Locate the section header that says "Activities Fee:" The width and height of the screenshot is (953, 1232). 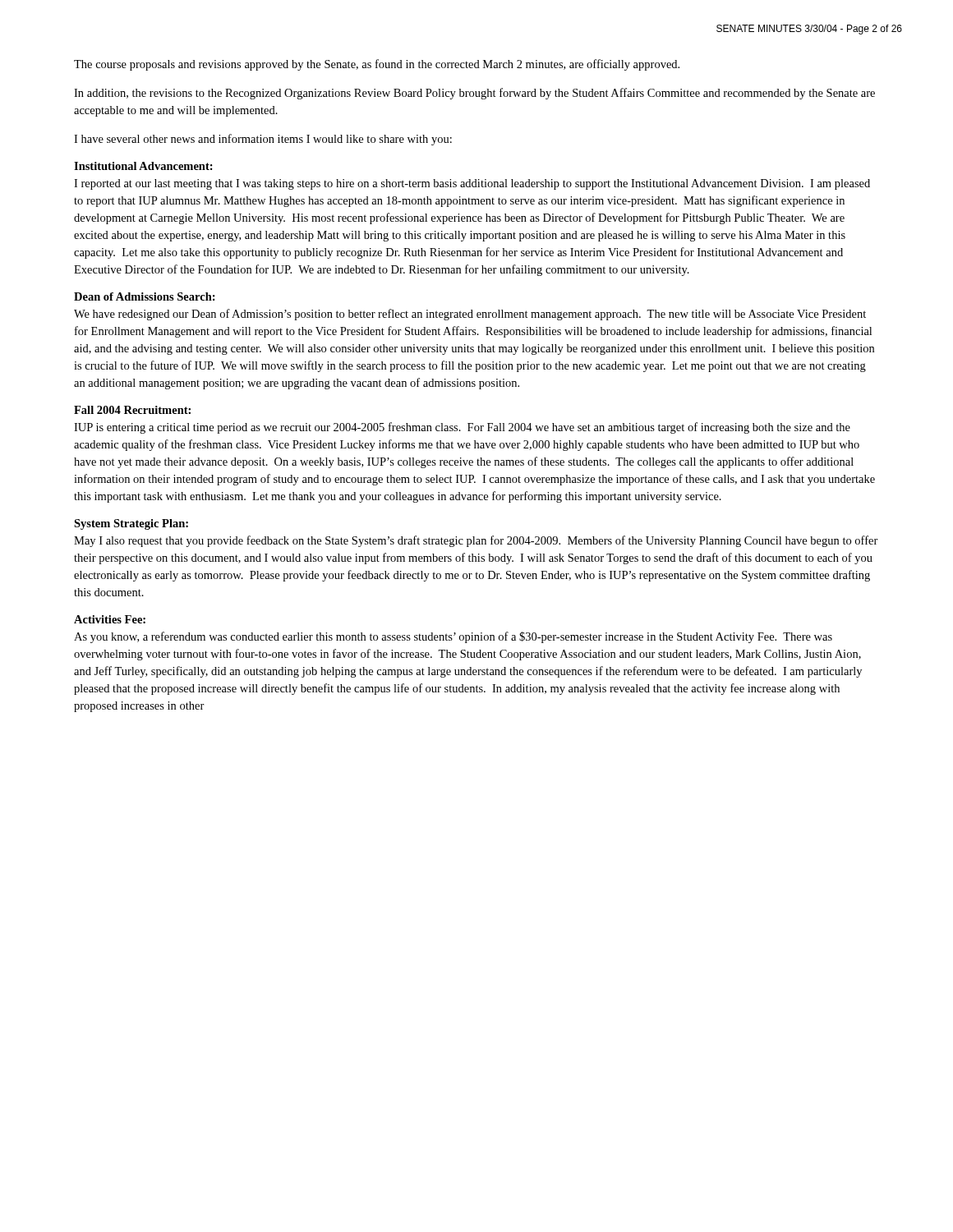coord(110,620)
